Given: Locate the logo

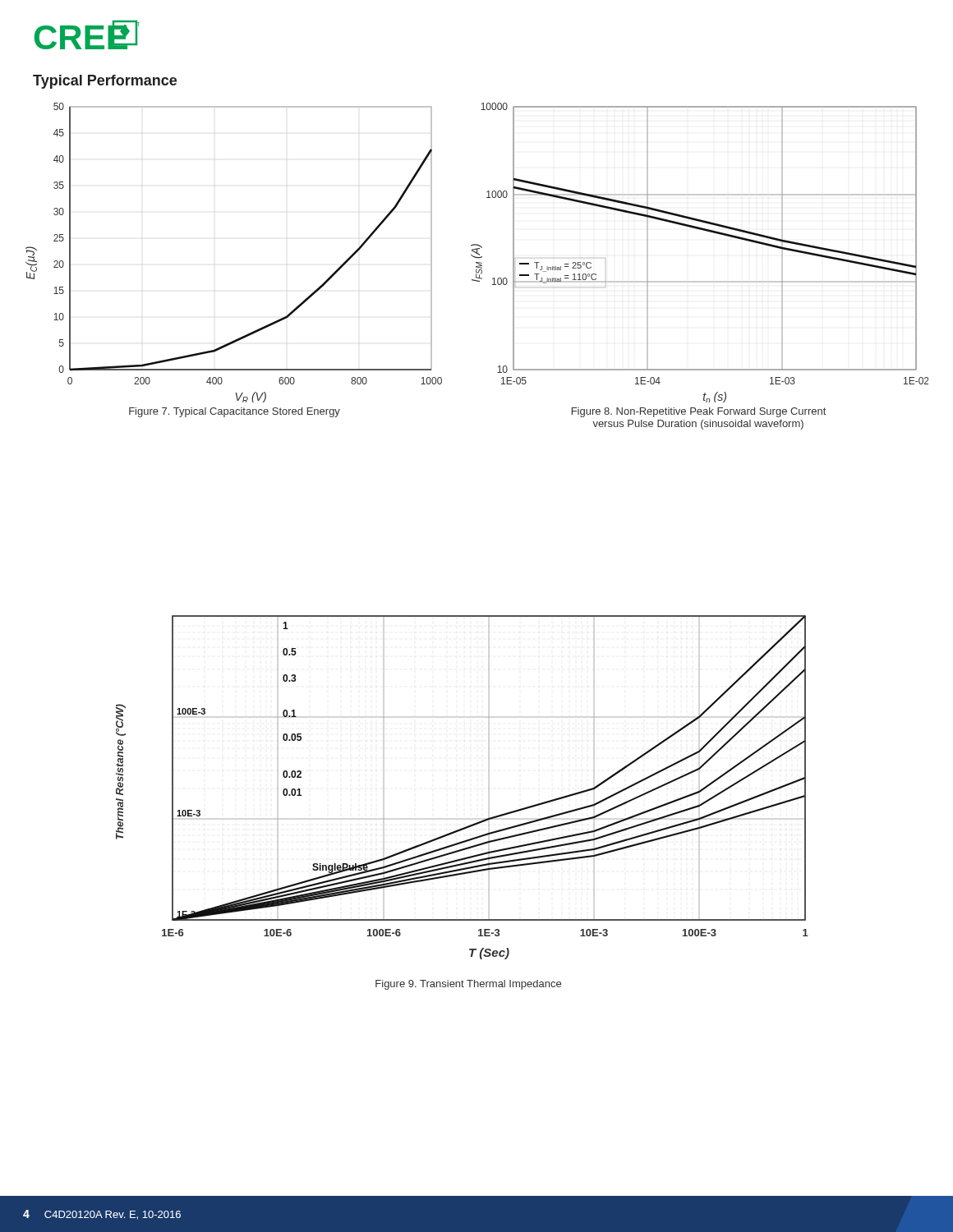Looking at the screenshot, I should click(x=86, y=39).
